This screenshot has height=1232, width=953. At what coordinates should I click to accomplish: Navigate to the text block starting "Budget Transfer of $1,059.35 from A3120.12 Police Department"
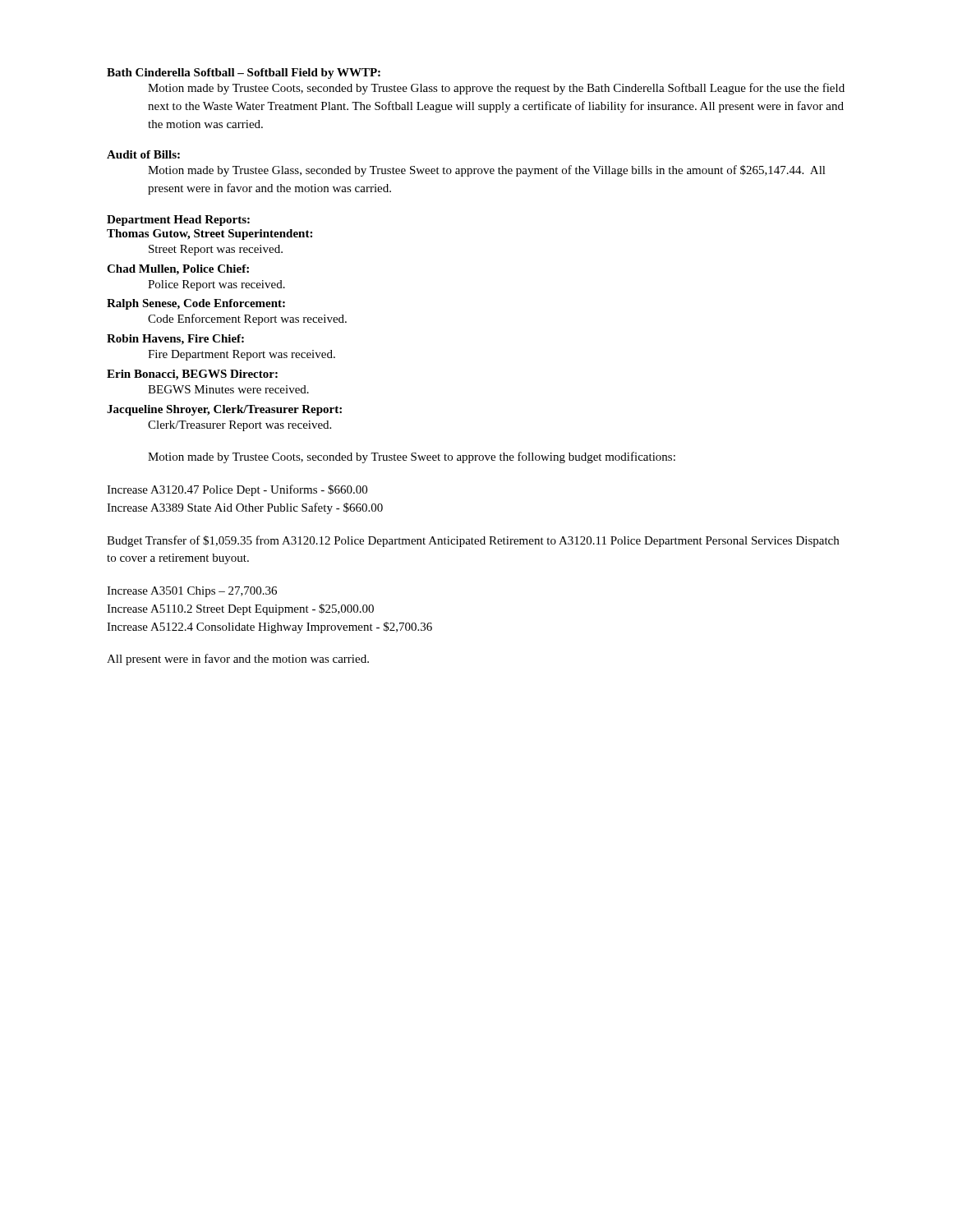[476, 550]
